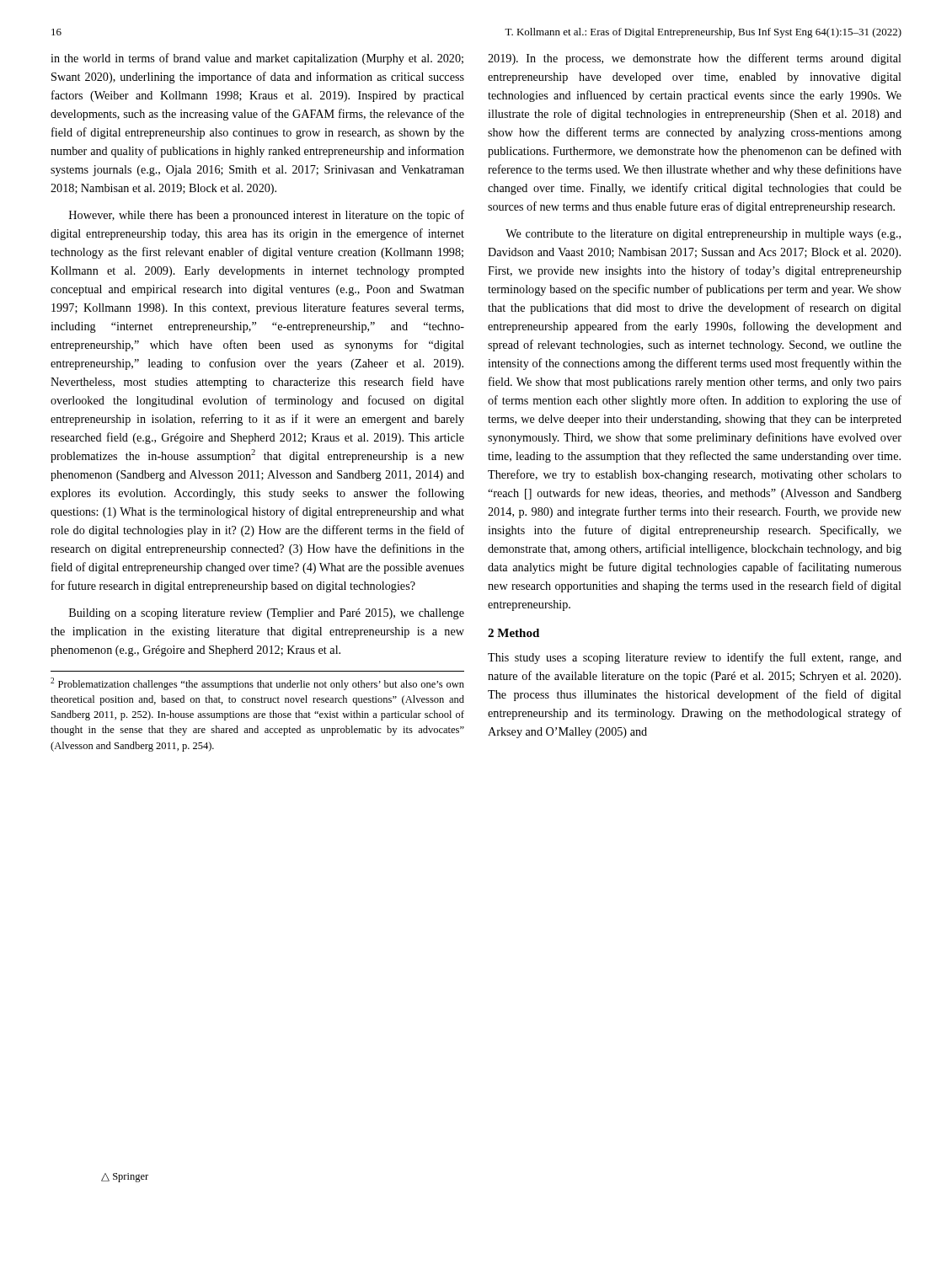
Task: Find the footnote containing "2 Problematization challenges “the"
Action: 257,715
